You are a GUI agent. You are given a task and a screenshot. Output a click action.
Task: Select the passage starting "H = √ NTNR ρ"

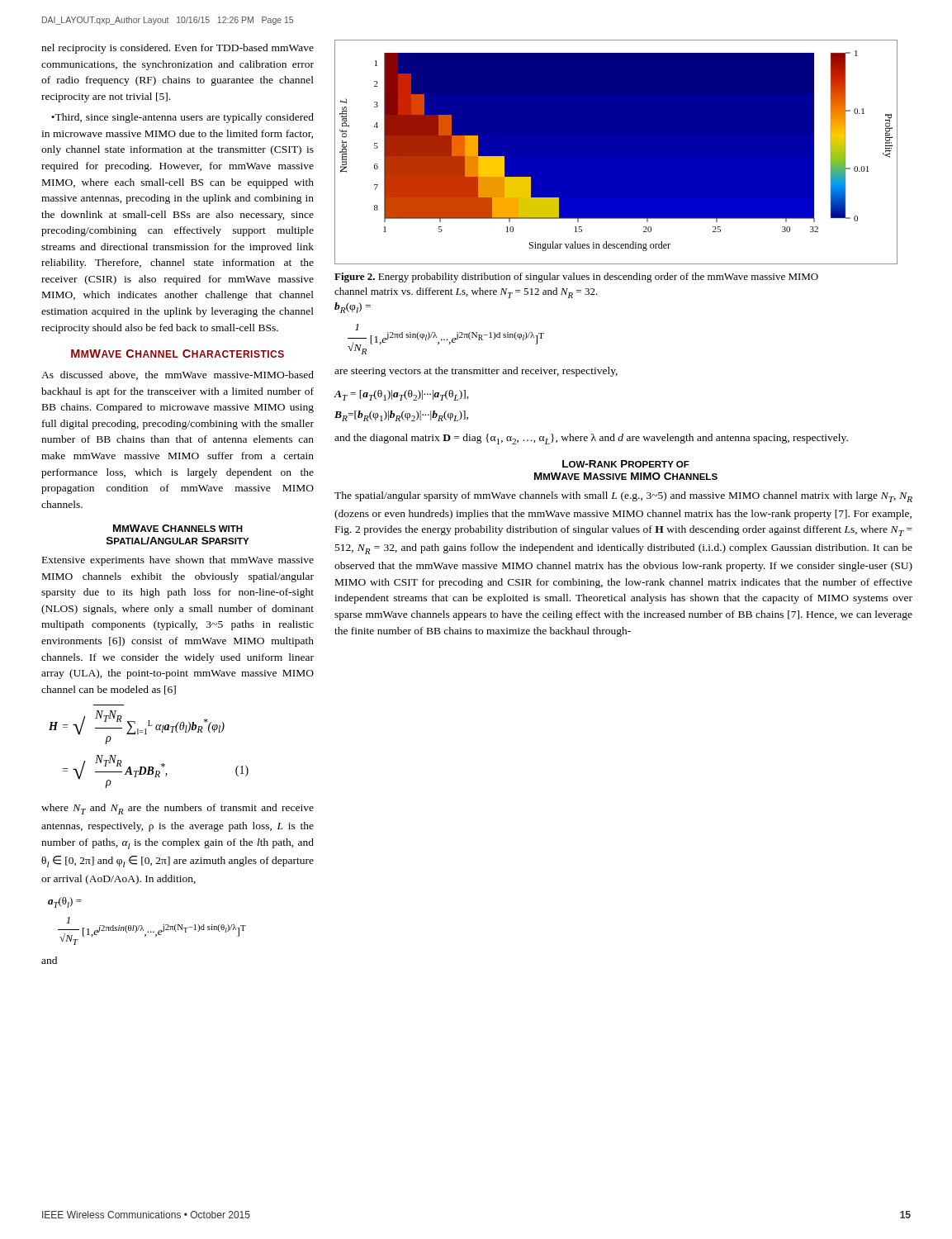tap(149, 749)
